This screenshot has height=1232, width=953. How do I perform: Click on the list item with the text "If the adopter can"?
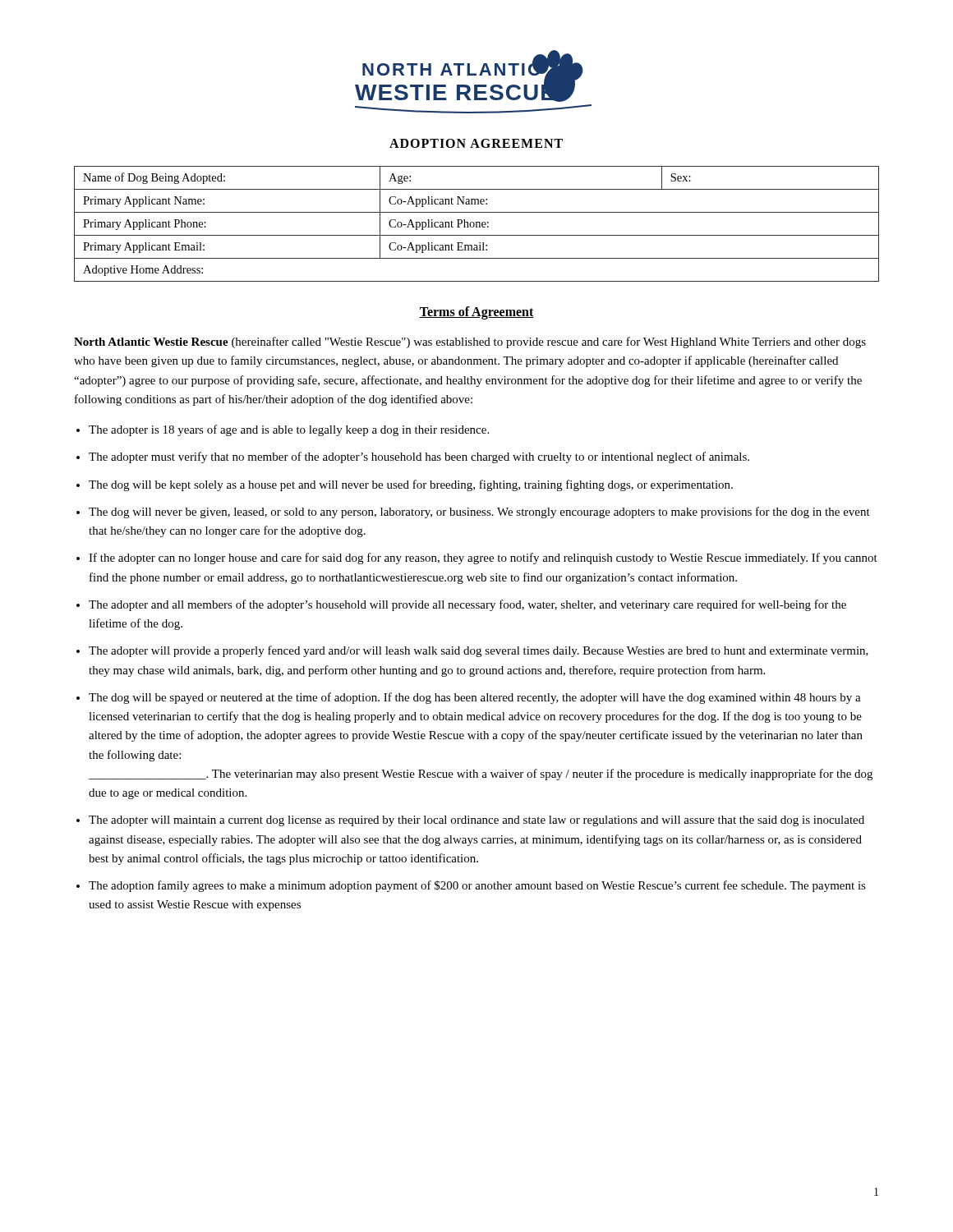pos(483,567)
